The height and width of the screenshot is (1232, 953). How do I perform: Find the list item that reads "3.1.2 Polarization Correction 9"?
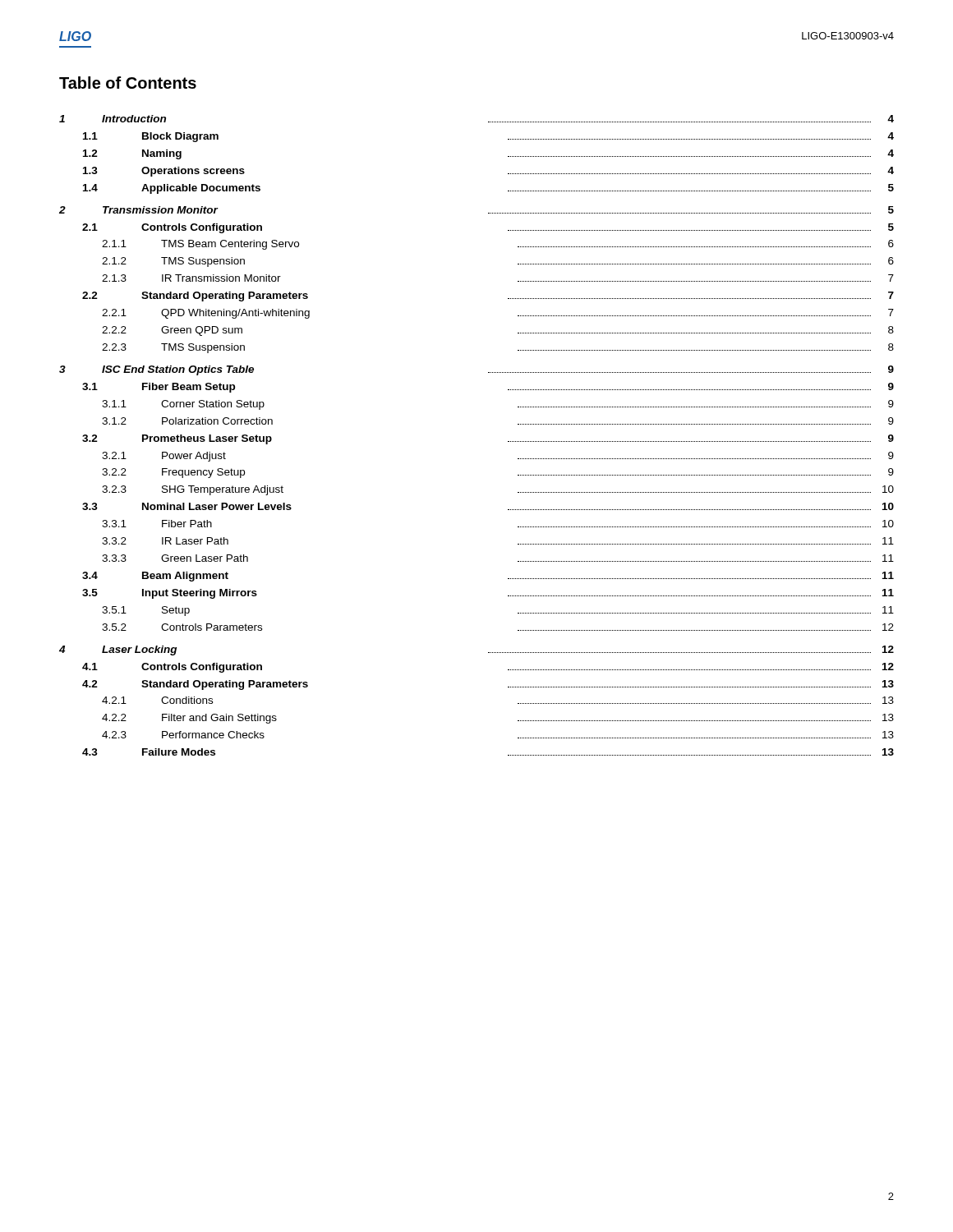click(114, 421)
